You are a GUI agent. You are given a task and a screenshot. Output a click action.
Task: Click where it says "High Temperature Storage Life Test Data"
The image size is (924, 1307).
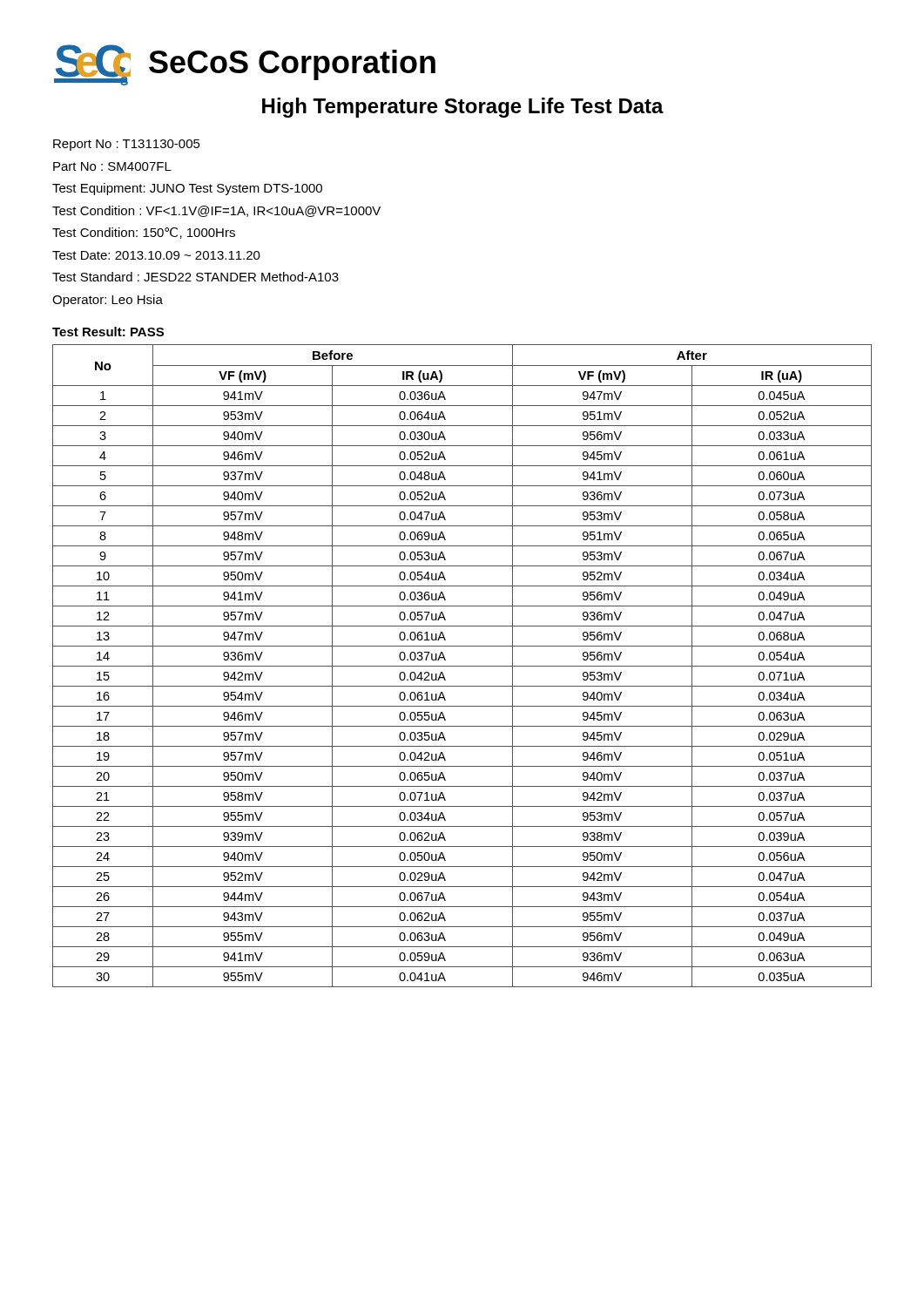pyautogui.click(x=462, y=106)
